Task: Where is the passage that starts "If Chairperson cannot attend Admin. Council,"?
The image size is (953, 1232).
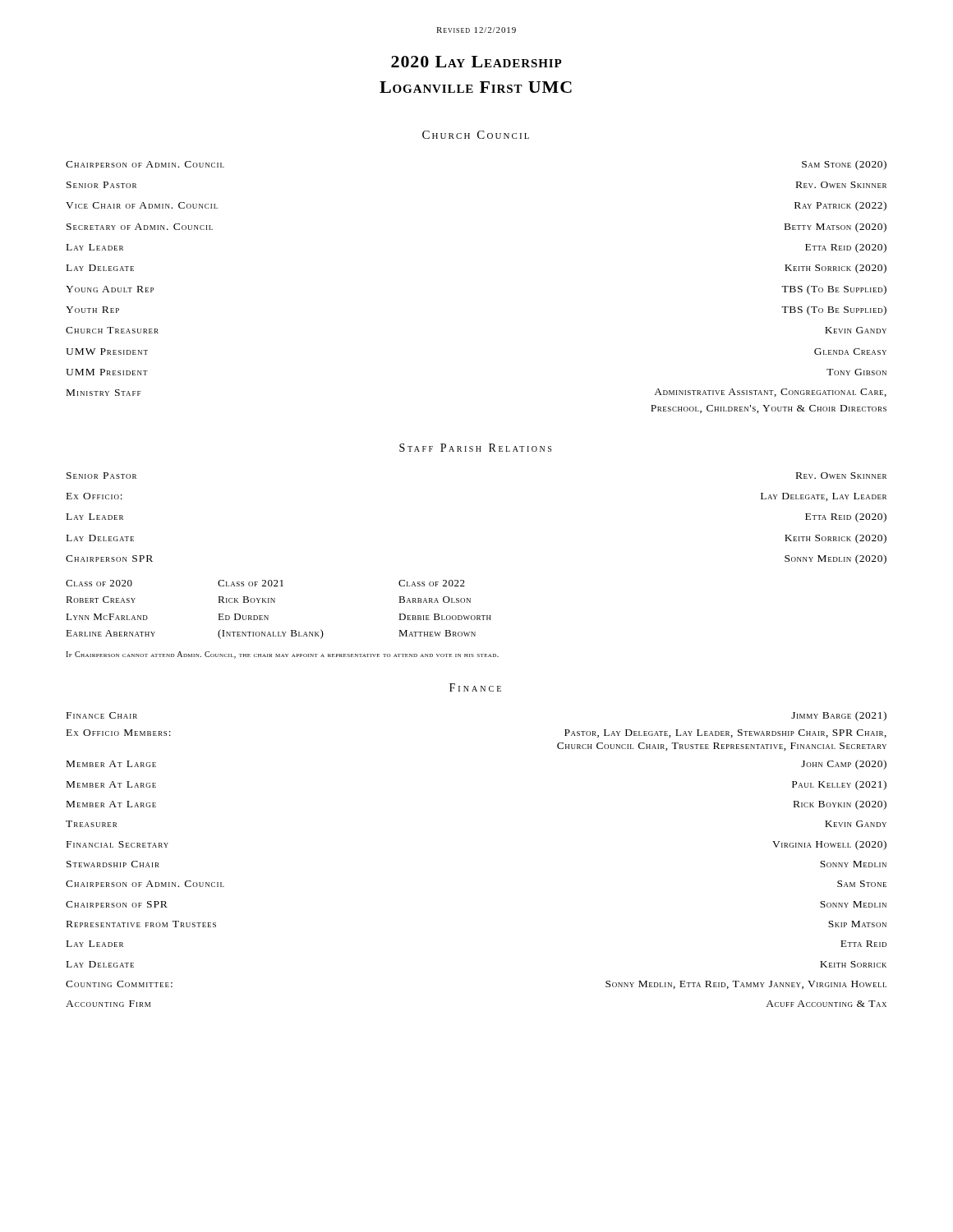Action: click(x=283, y=654)
